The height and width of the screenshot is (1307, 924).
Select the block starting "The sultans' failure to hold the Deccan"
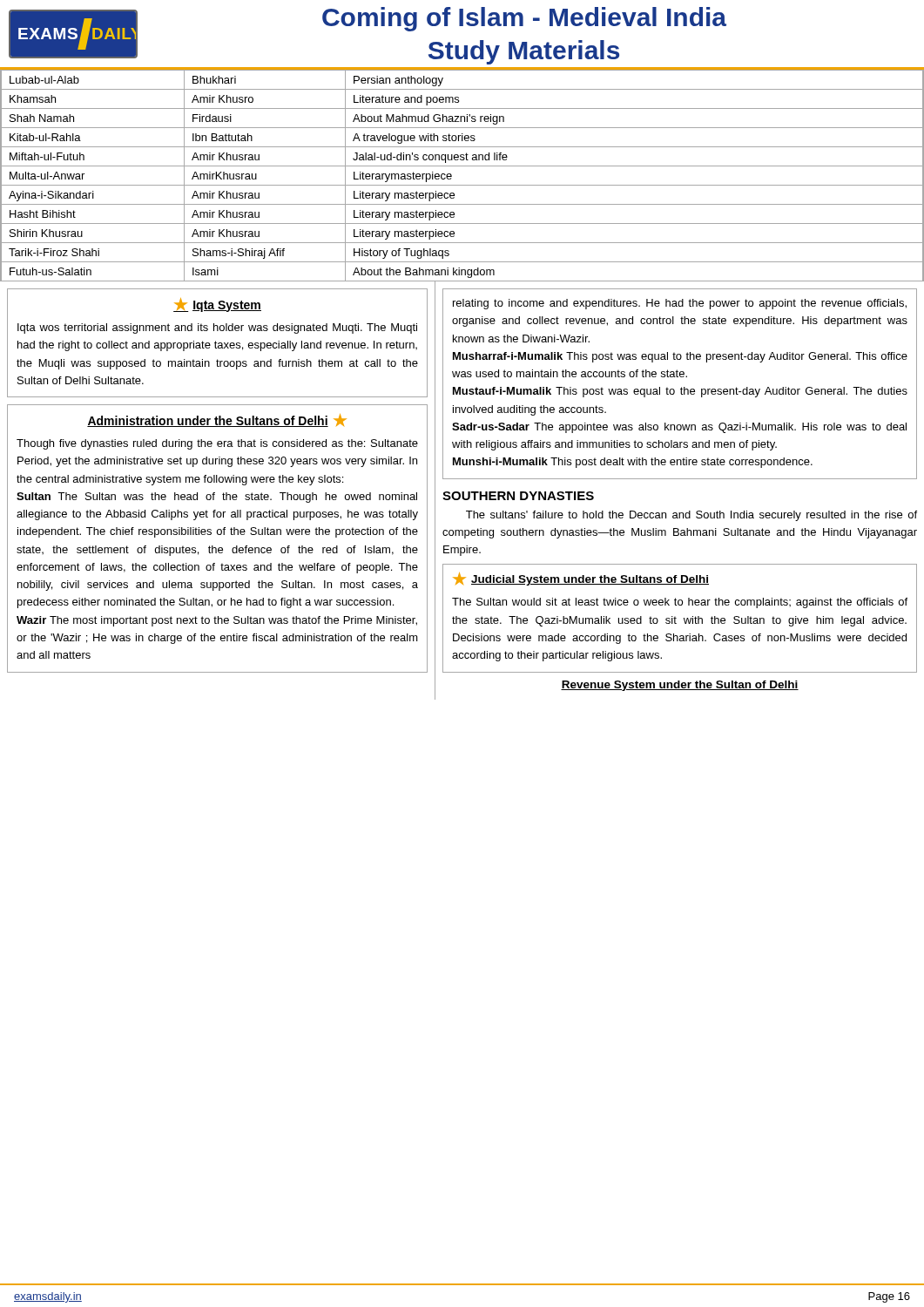680,532
